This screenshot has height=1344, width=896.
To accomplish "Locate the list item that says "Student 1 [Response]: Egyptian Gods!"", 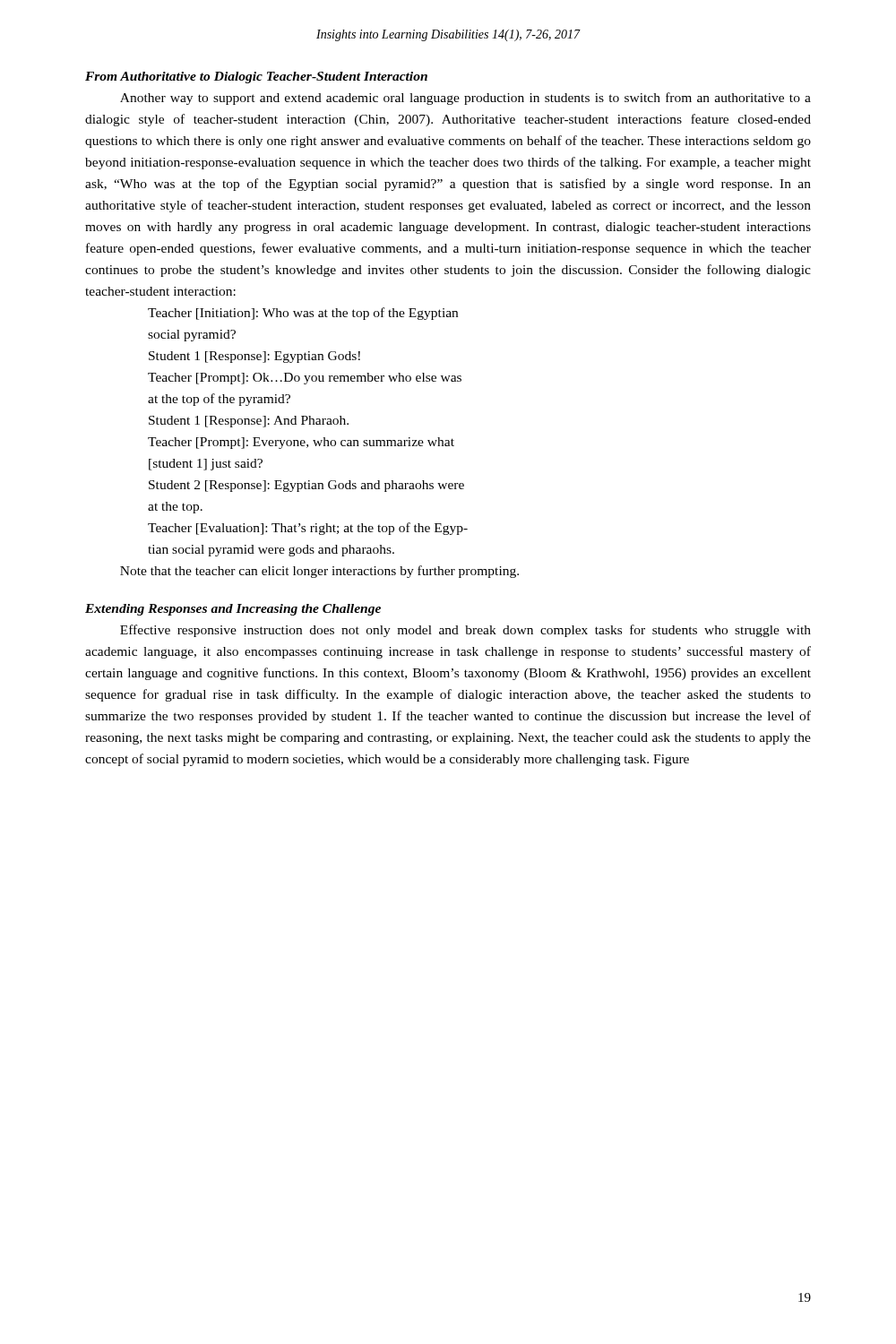I will coord(255,355).
